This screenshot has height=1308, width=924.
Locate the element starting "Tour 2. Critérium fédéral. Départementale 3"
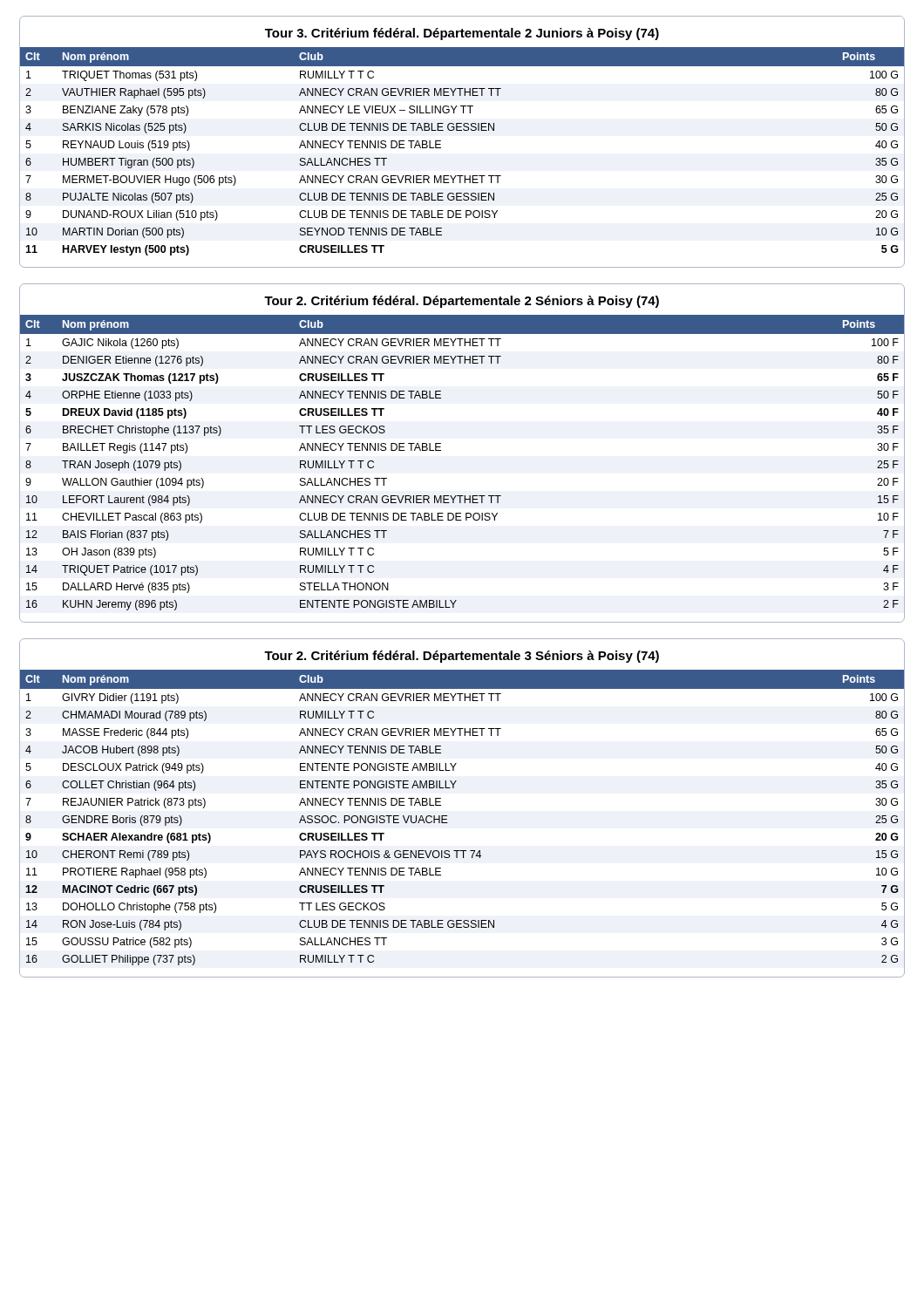coord(462,655)
